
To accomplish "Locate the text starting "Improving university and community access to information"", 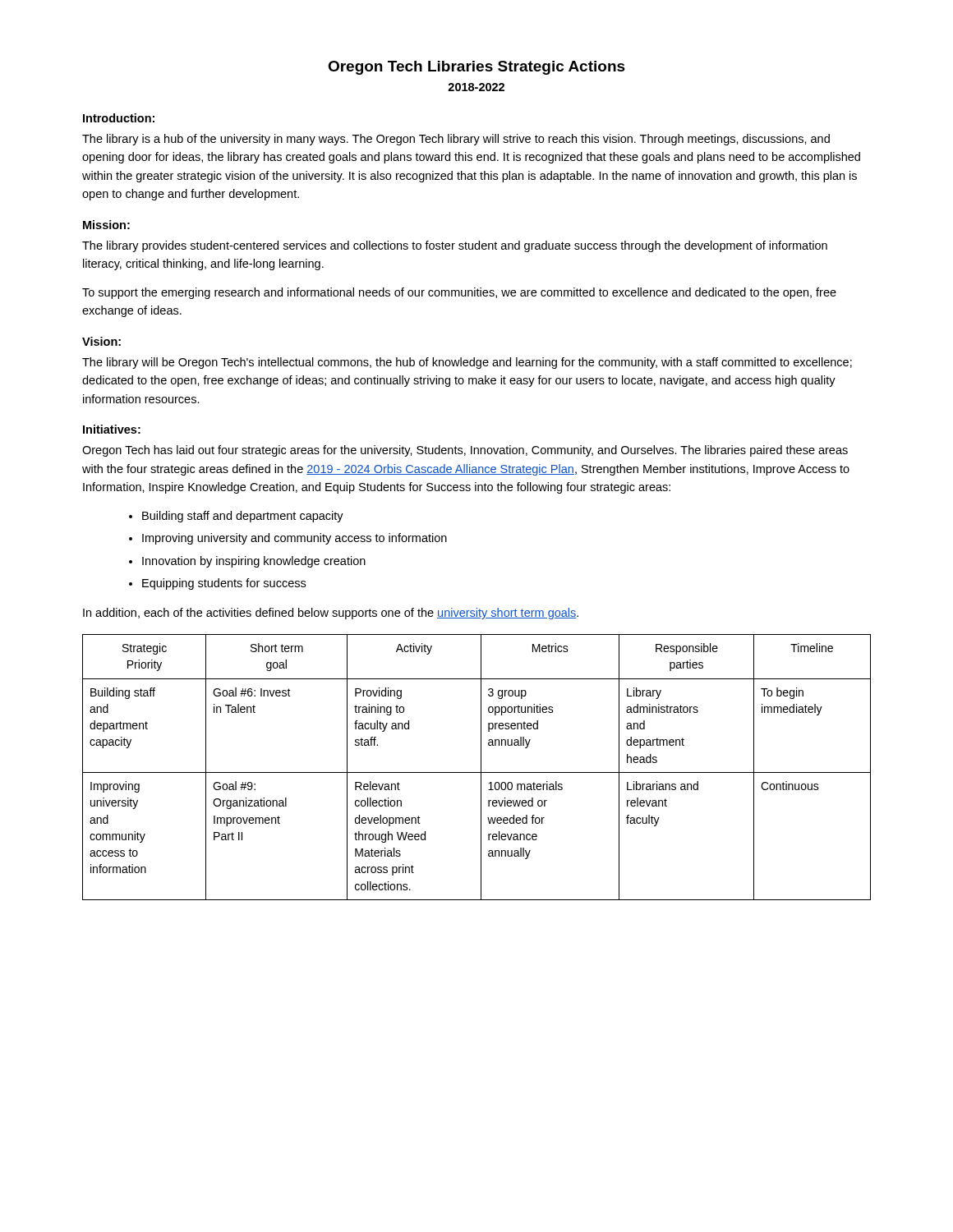I will (294, 538).
